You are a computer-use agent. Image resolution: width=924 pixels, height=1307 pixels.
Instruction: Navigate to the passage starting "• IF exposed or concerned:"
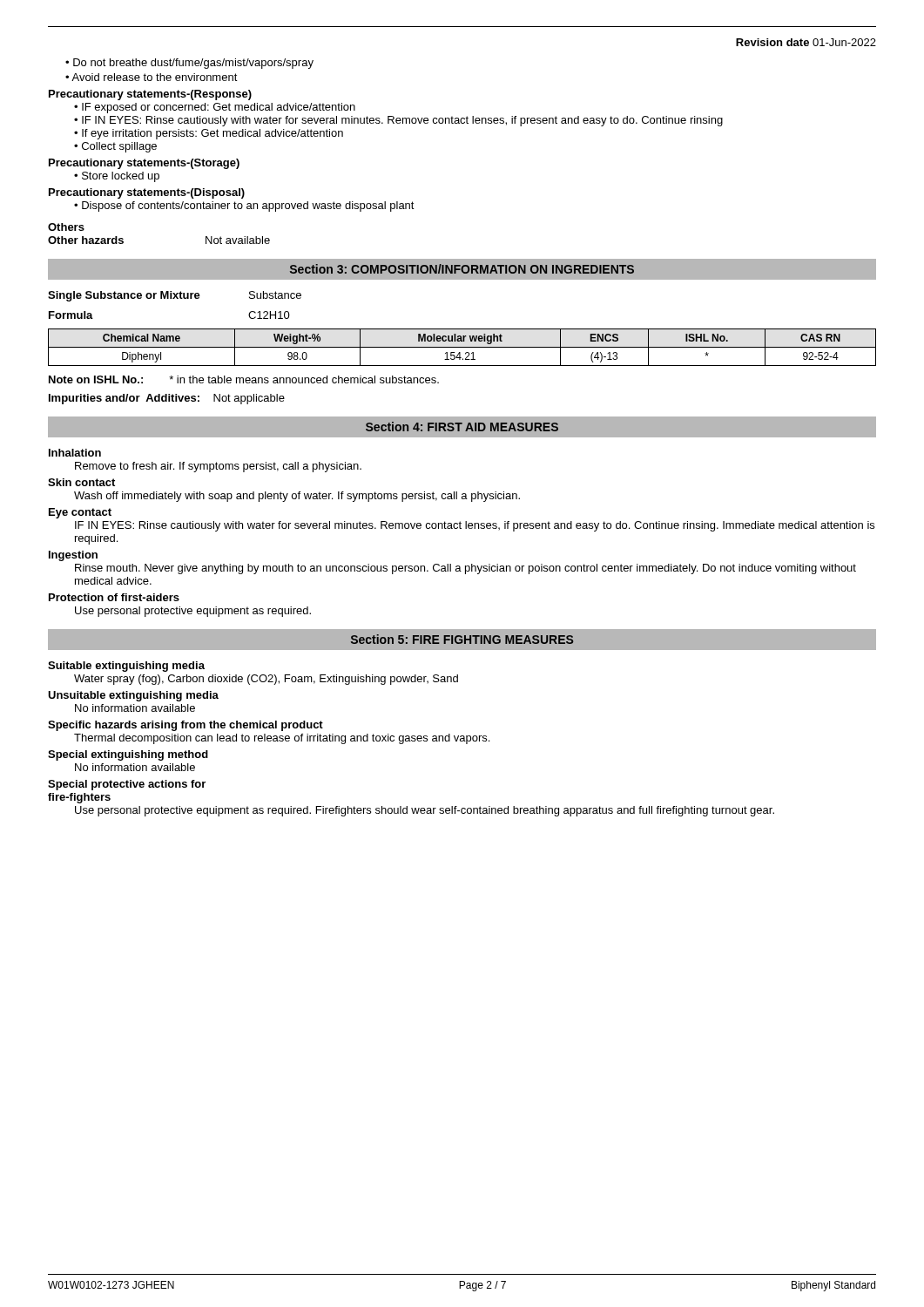[x=215, y=107]
